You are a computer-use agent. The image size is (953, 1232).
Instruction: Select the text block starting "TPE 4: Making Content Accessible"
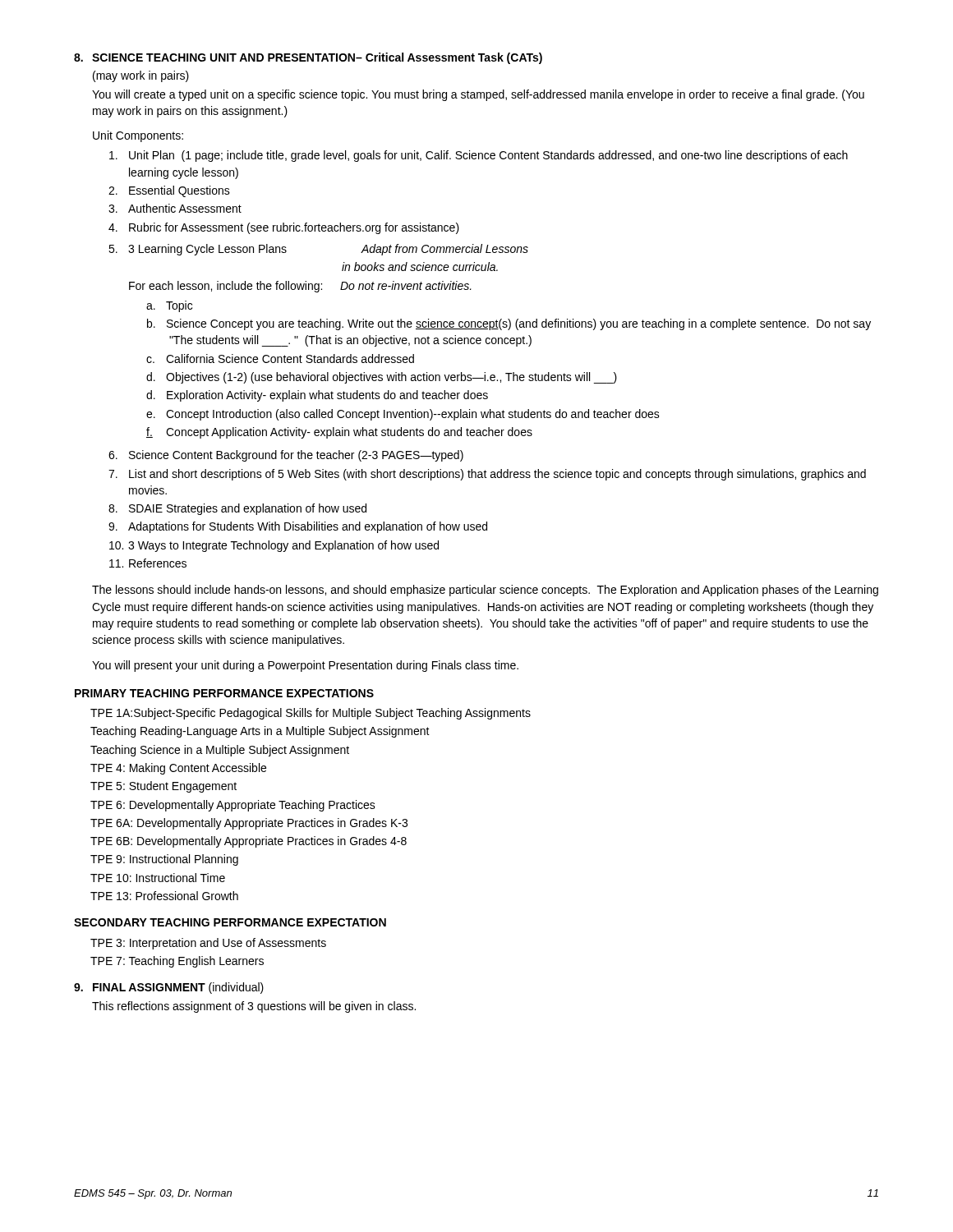[179, 768]
